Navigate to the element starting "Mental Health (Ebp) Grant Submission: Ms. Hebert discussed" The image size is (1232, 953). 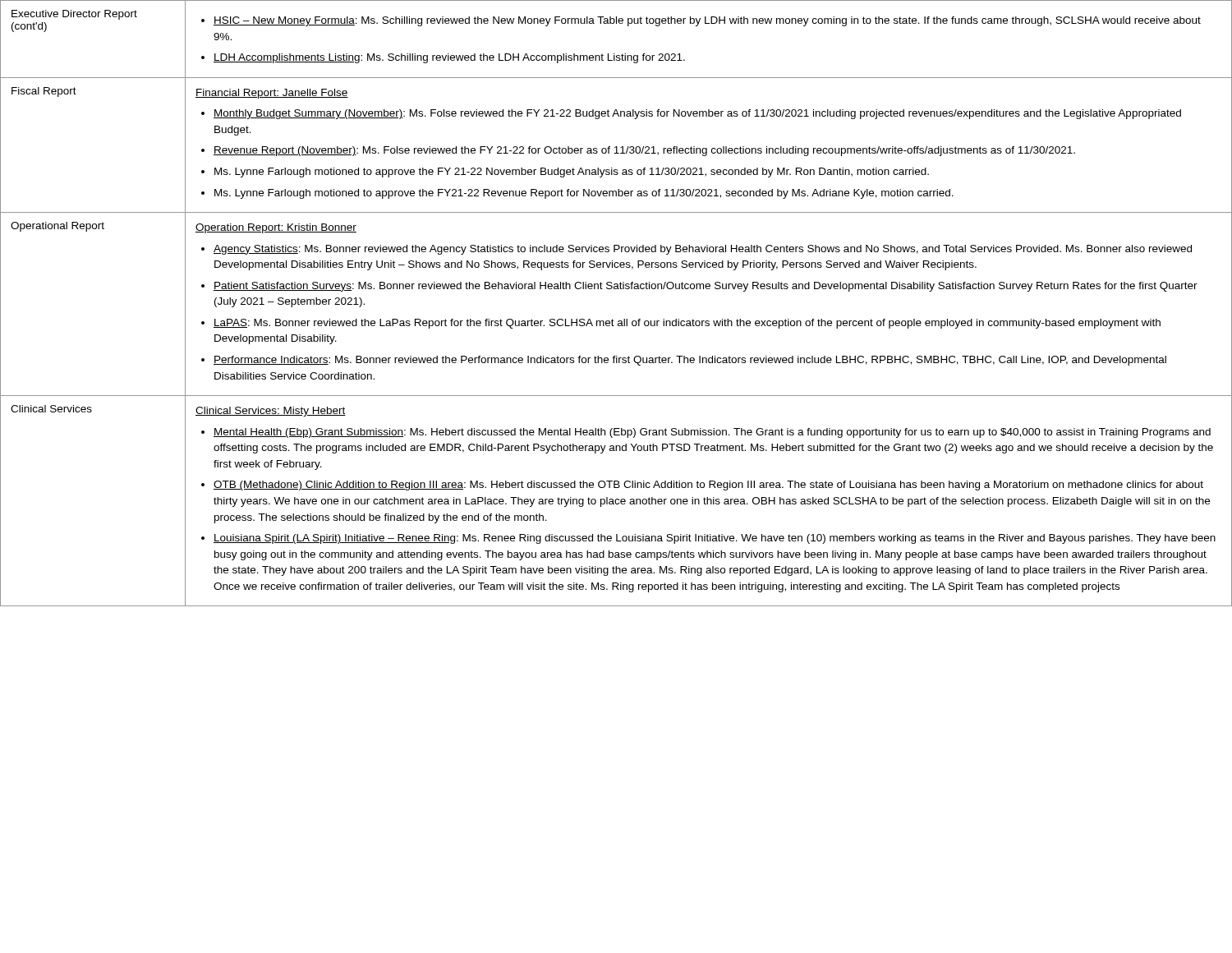(x=713, y=448)
